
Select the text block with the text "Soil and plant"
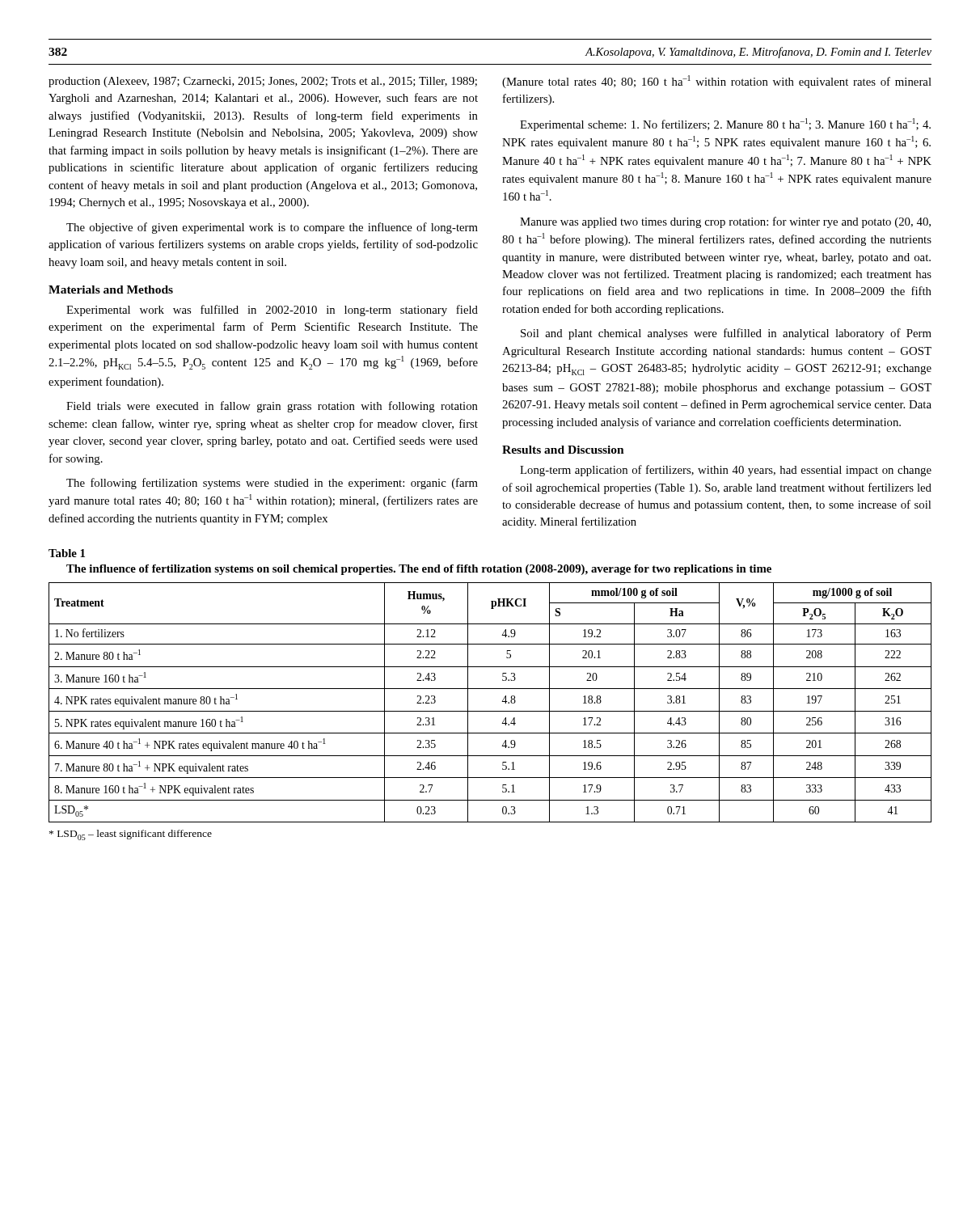717,378
